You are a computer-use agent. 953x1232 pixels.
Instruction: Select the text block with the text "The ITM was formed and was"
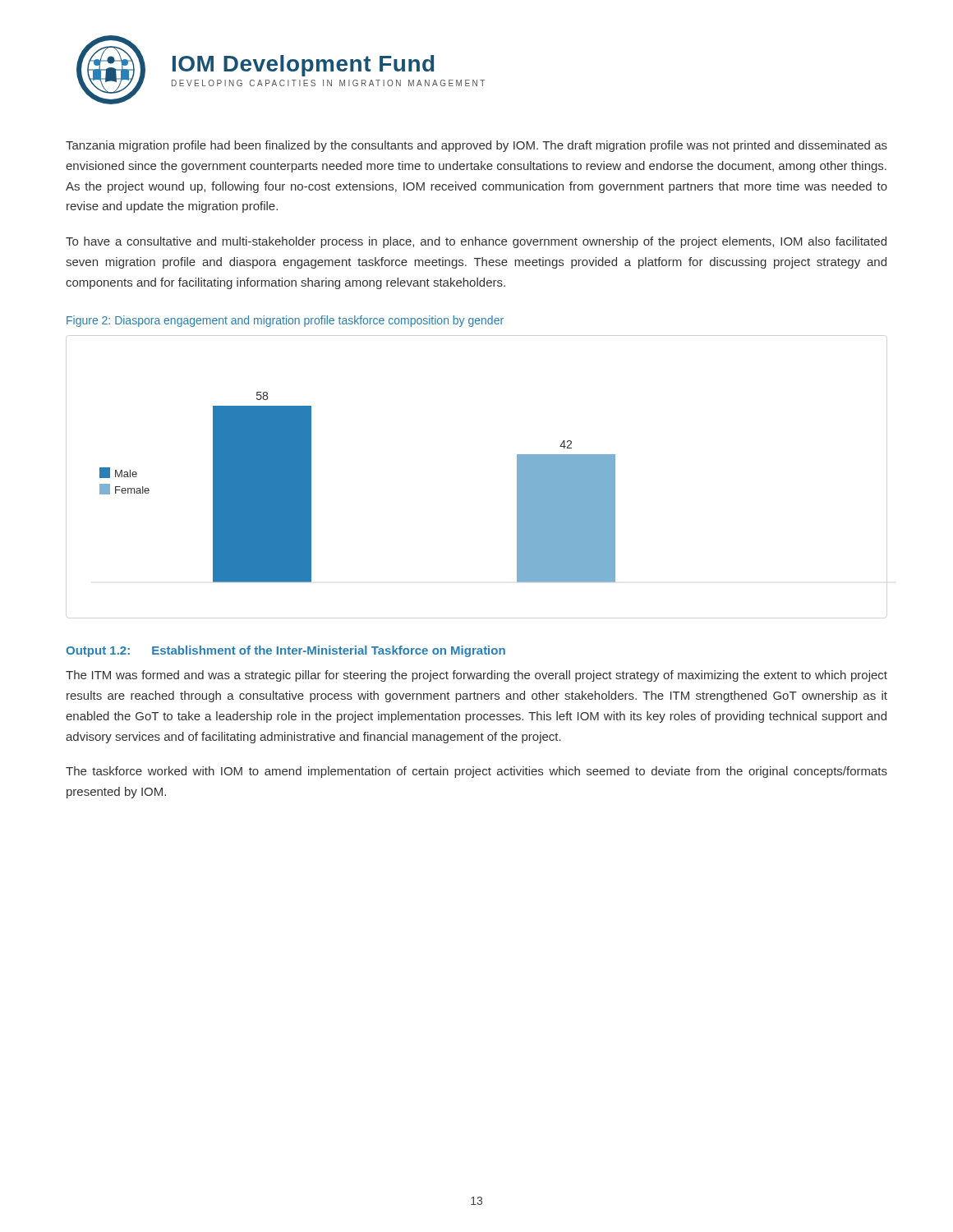476,705
